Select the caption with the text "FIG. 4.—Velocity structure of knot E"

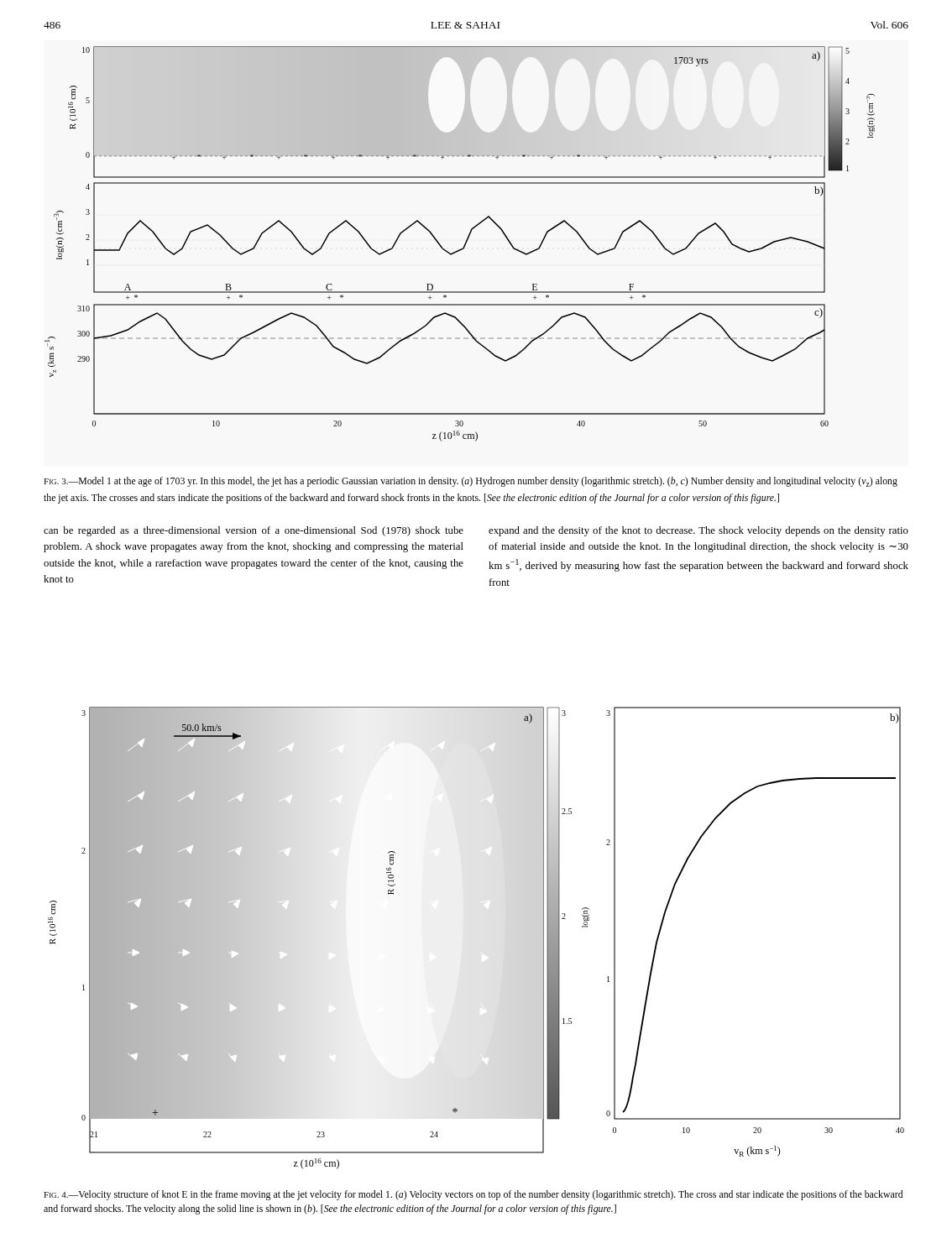pos(473,1202)
